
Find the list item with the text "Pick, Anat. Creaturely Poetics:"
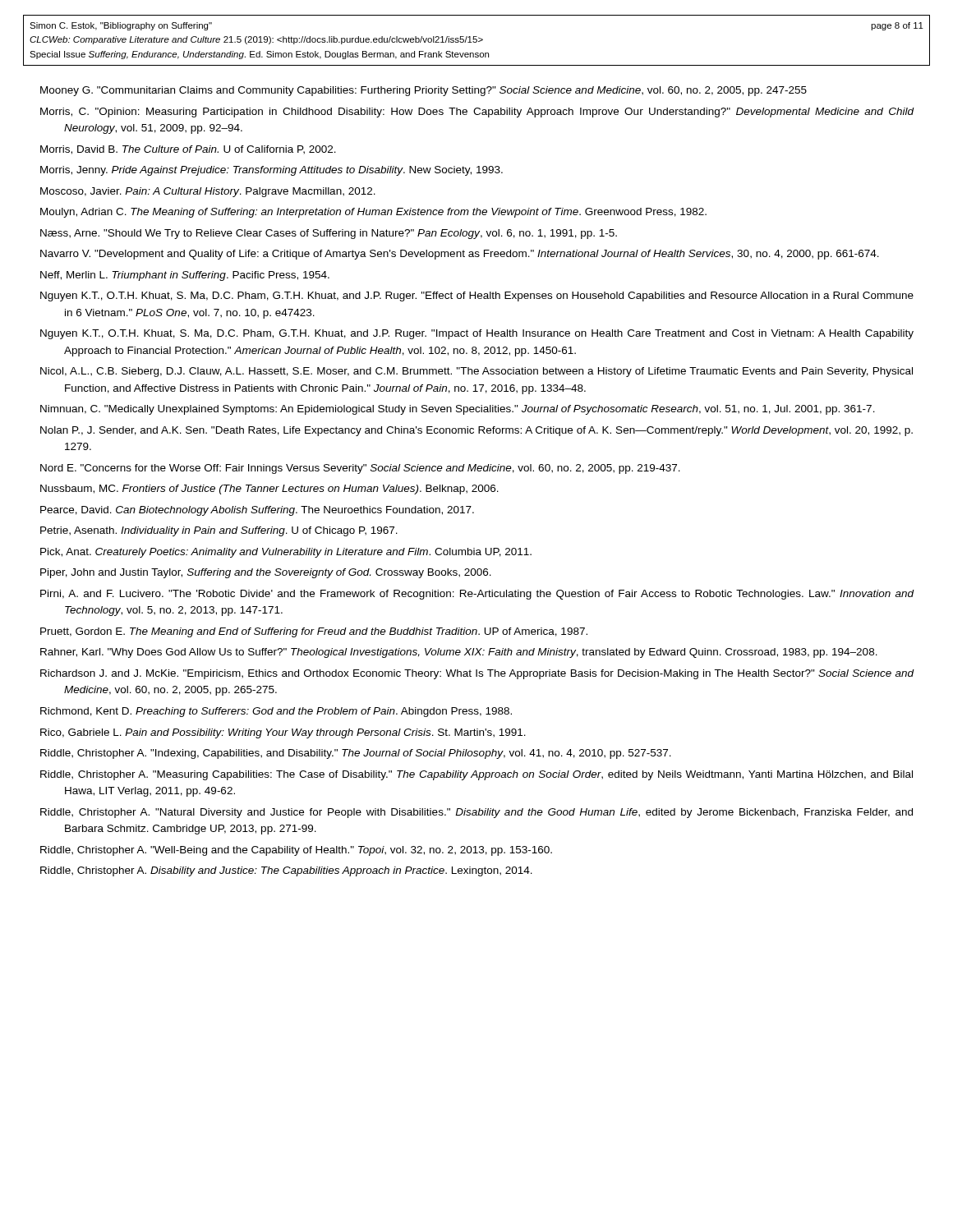286,551
